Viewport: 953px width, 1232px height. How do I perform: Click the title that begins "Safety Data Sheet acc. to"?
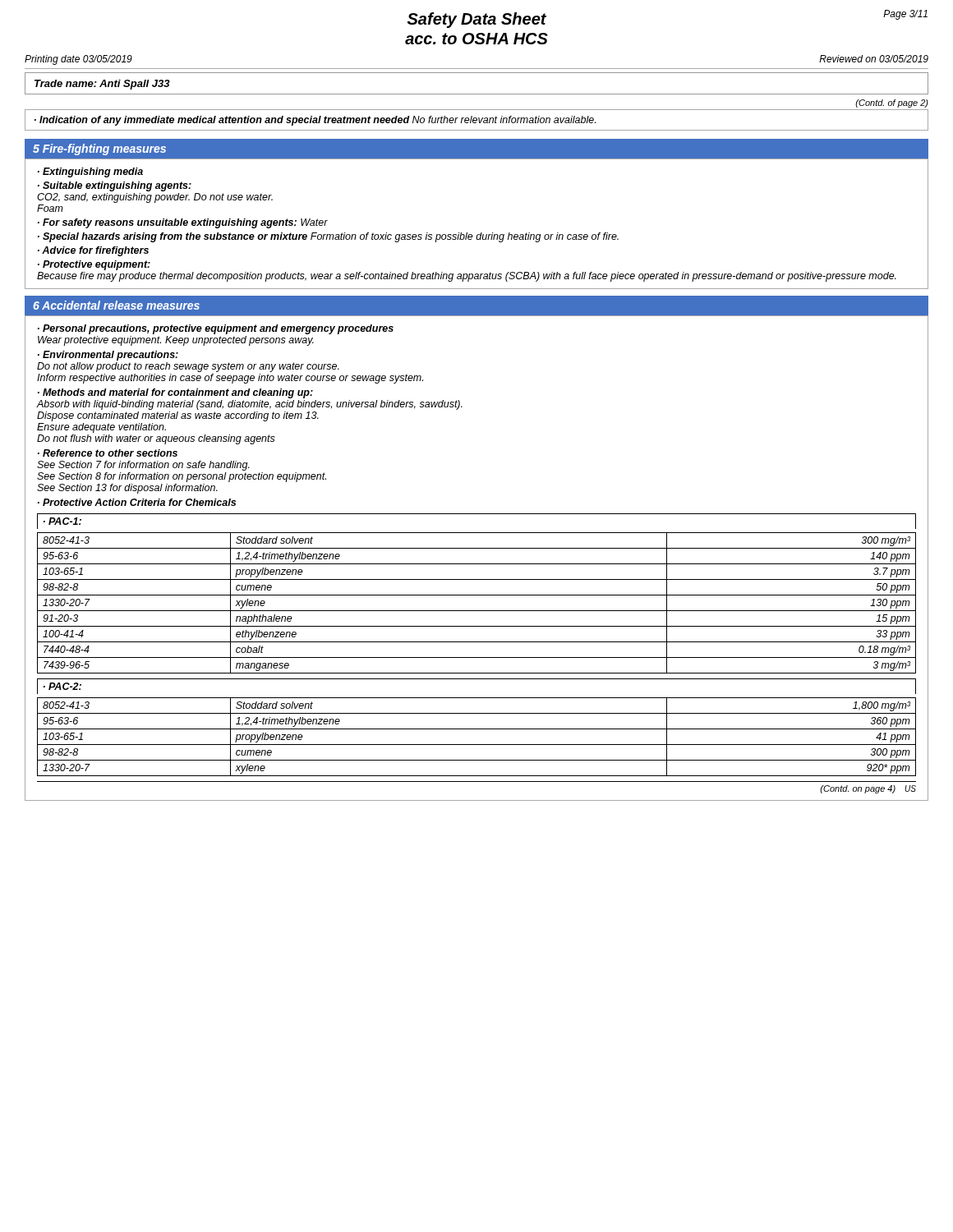tap(476, 28)
